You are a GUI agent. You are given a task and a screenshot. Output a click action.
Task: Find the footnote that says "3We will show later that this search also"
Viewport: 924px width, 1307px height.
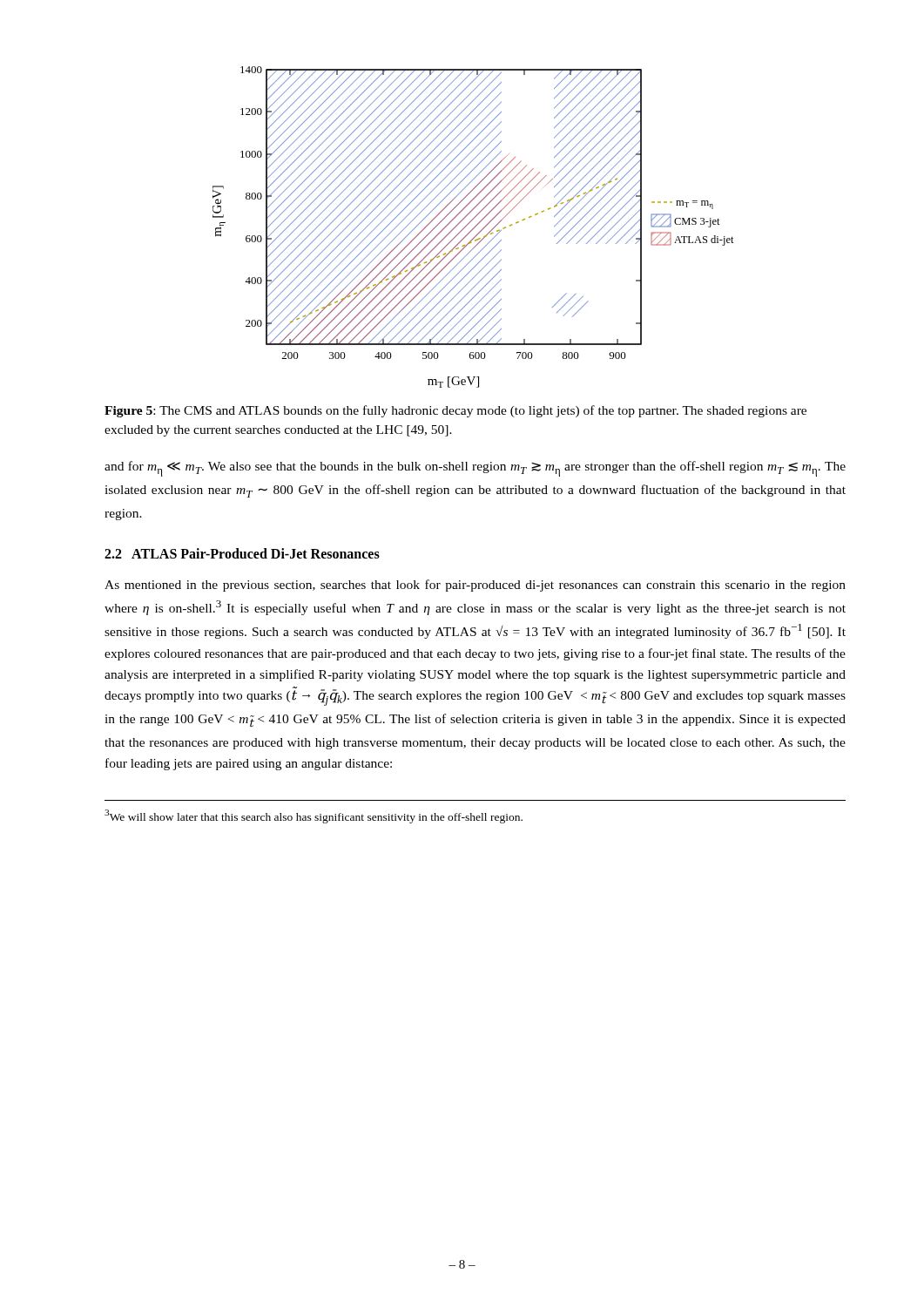314,815
